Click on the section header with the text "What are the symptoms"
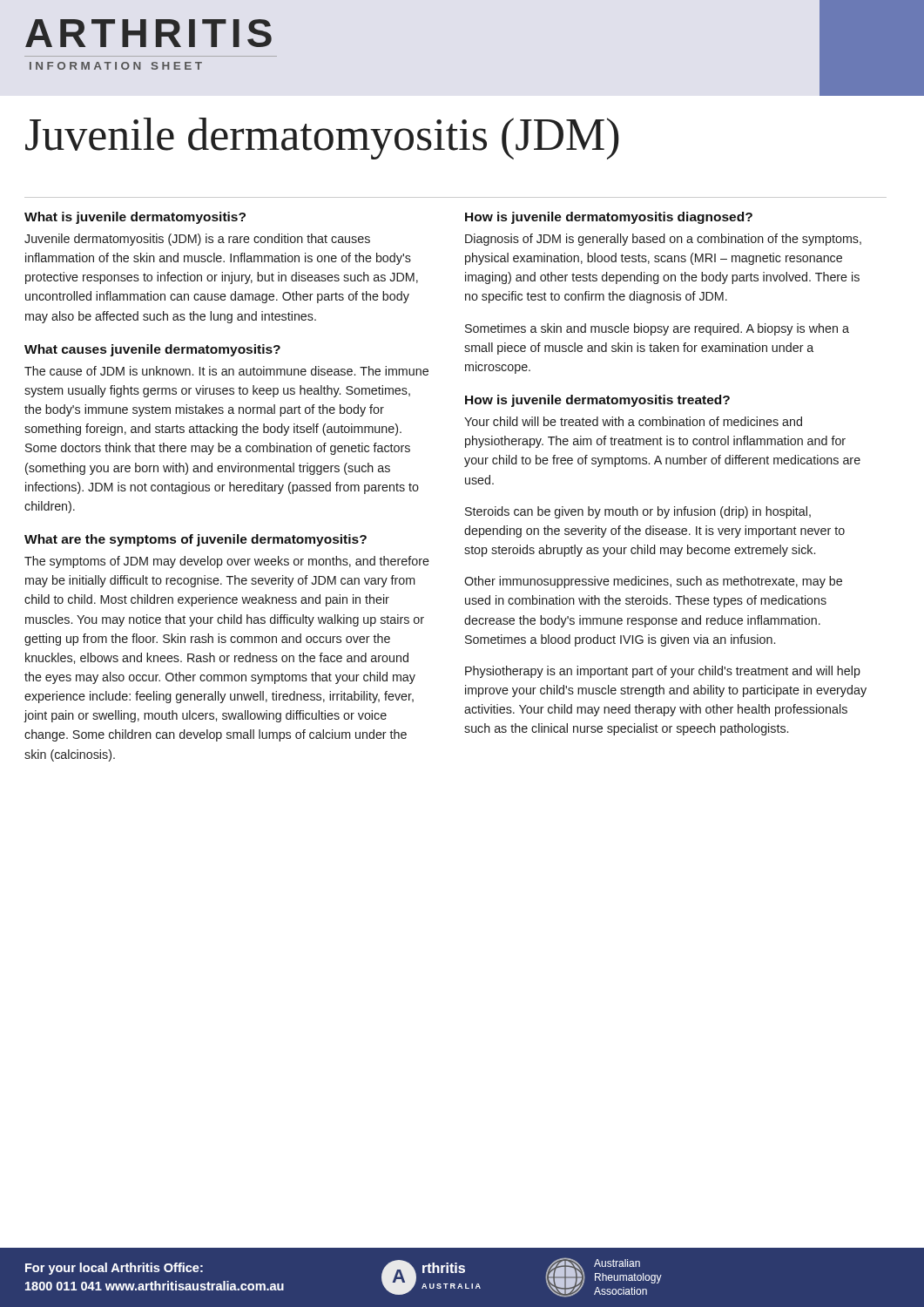Image resolution: width=924 pixels, height=1307 pixels. [x=227, y=539]
